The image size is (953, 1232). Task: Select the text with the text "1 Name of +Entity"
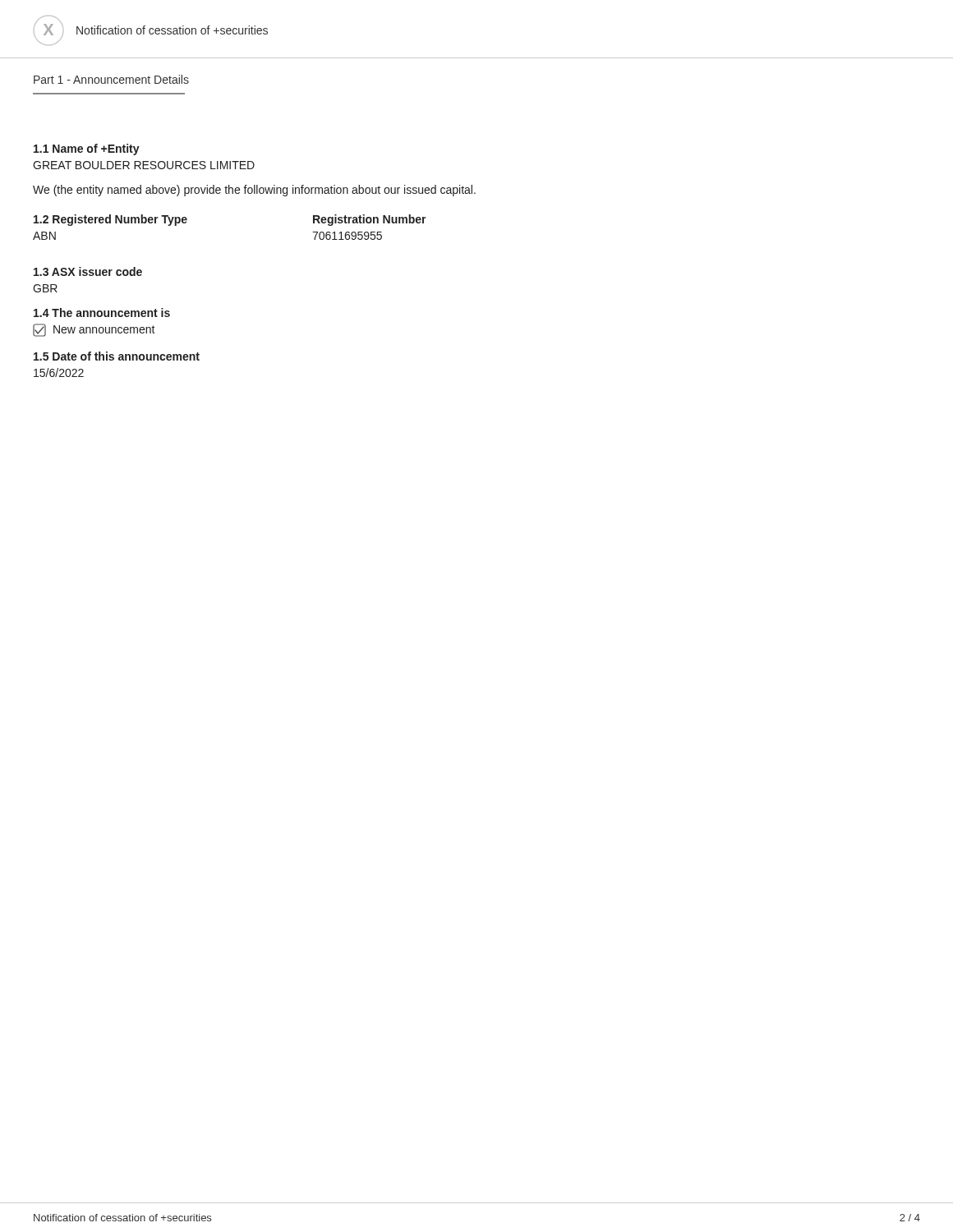tap(86, 149)
